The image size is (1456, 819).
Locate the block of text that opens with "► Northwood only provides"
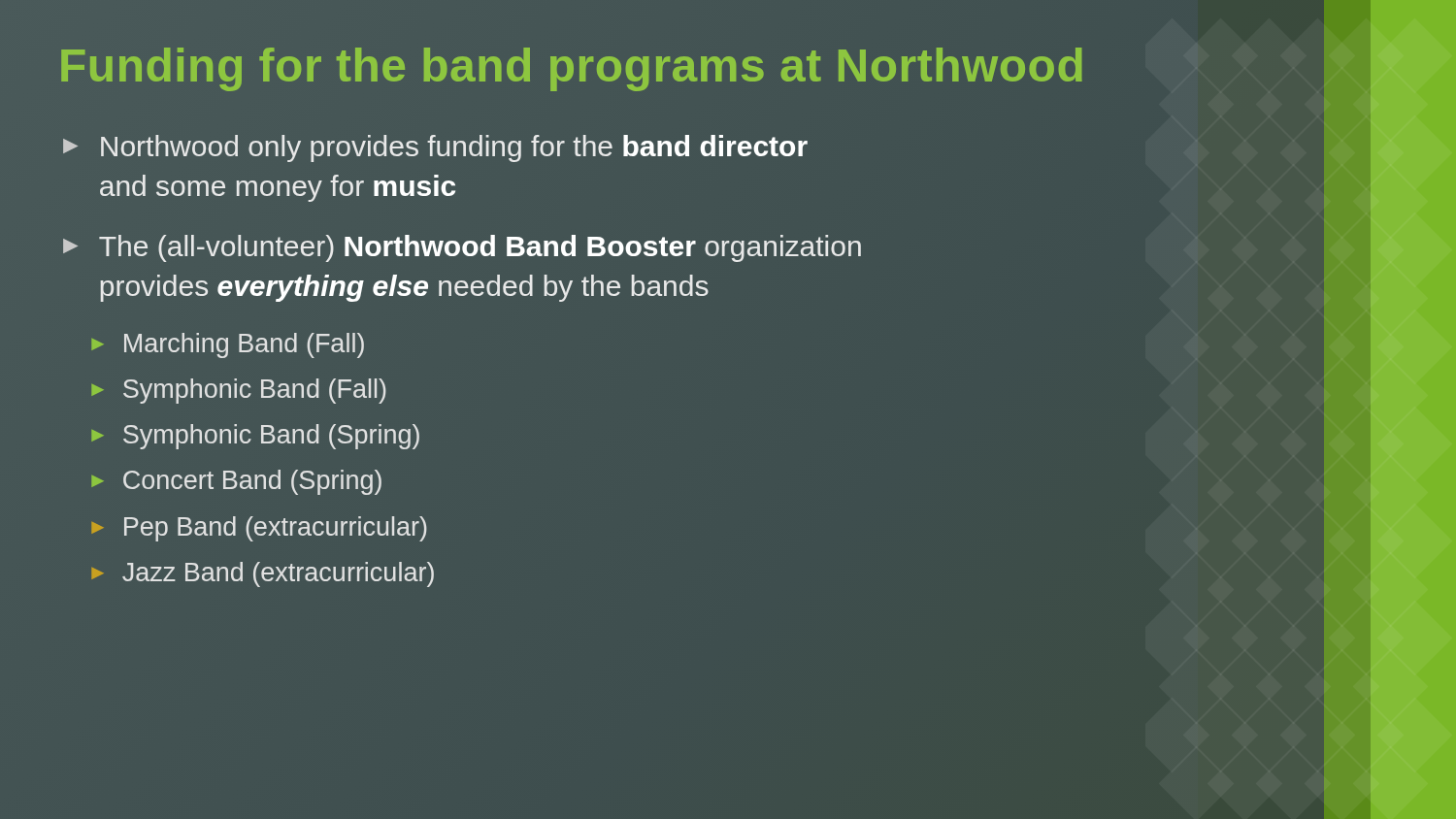[607, 167]
